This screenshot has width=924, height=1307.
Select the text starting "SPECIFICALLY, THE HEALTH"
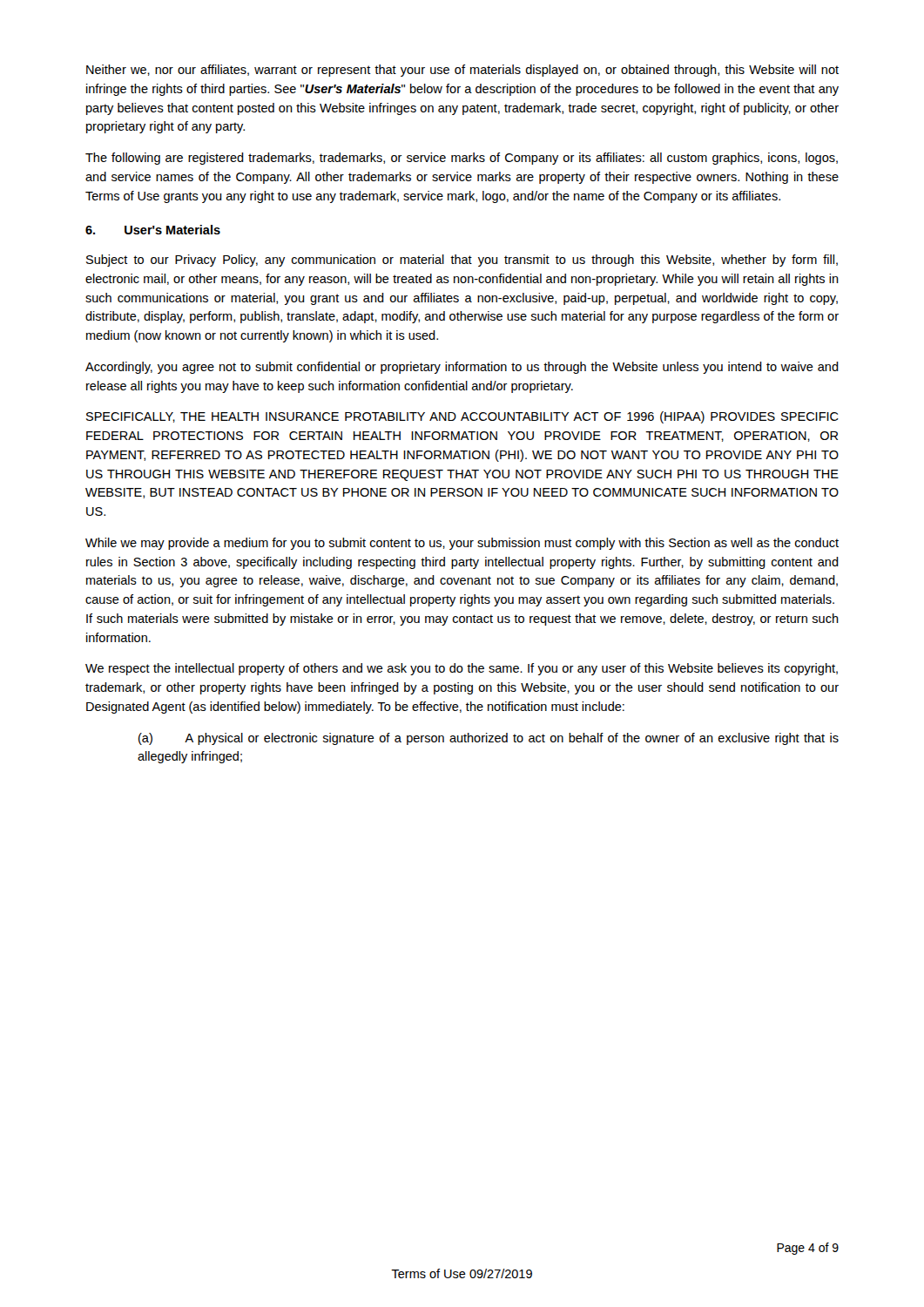[462, 465]
